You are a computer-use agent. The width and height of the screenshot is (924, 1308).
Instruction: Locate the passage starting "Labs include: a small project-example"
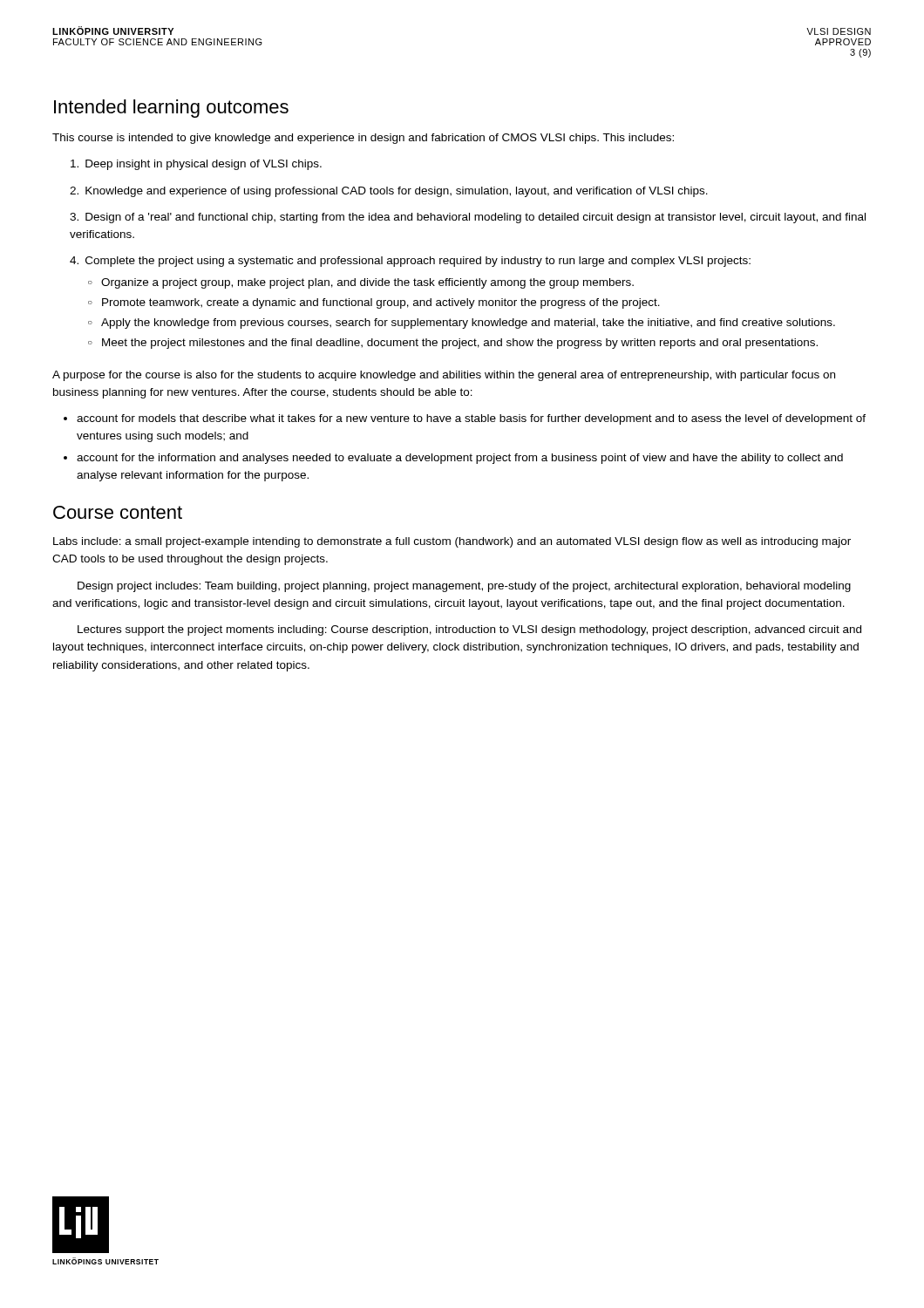tap(462, 550)
